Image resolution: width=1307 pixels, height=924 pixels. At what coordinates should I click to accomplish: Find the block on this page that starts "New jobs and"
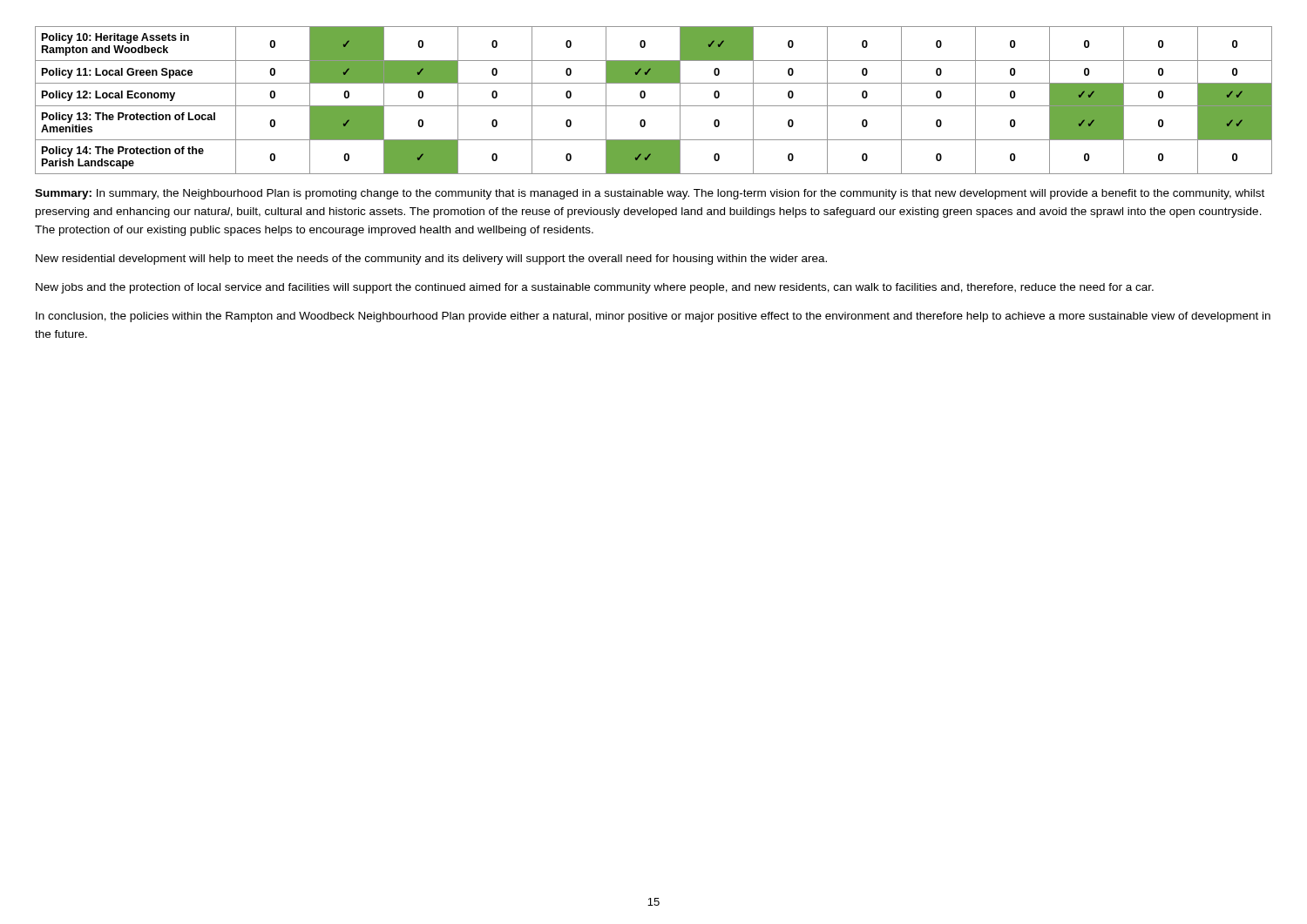coord(654,288)
